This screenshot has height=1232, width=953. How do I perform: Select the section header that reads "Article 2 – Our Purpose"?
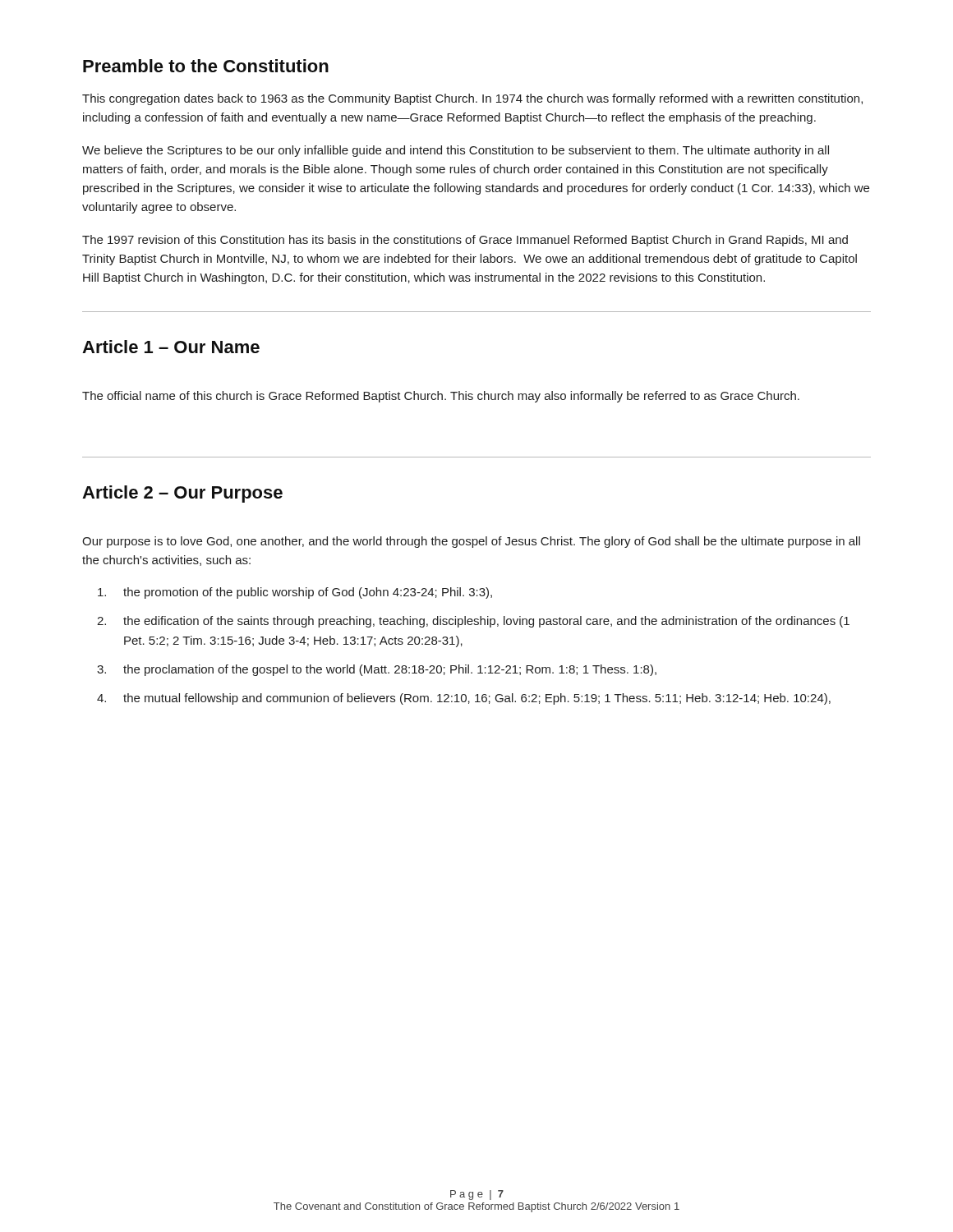coord(182,494)
